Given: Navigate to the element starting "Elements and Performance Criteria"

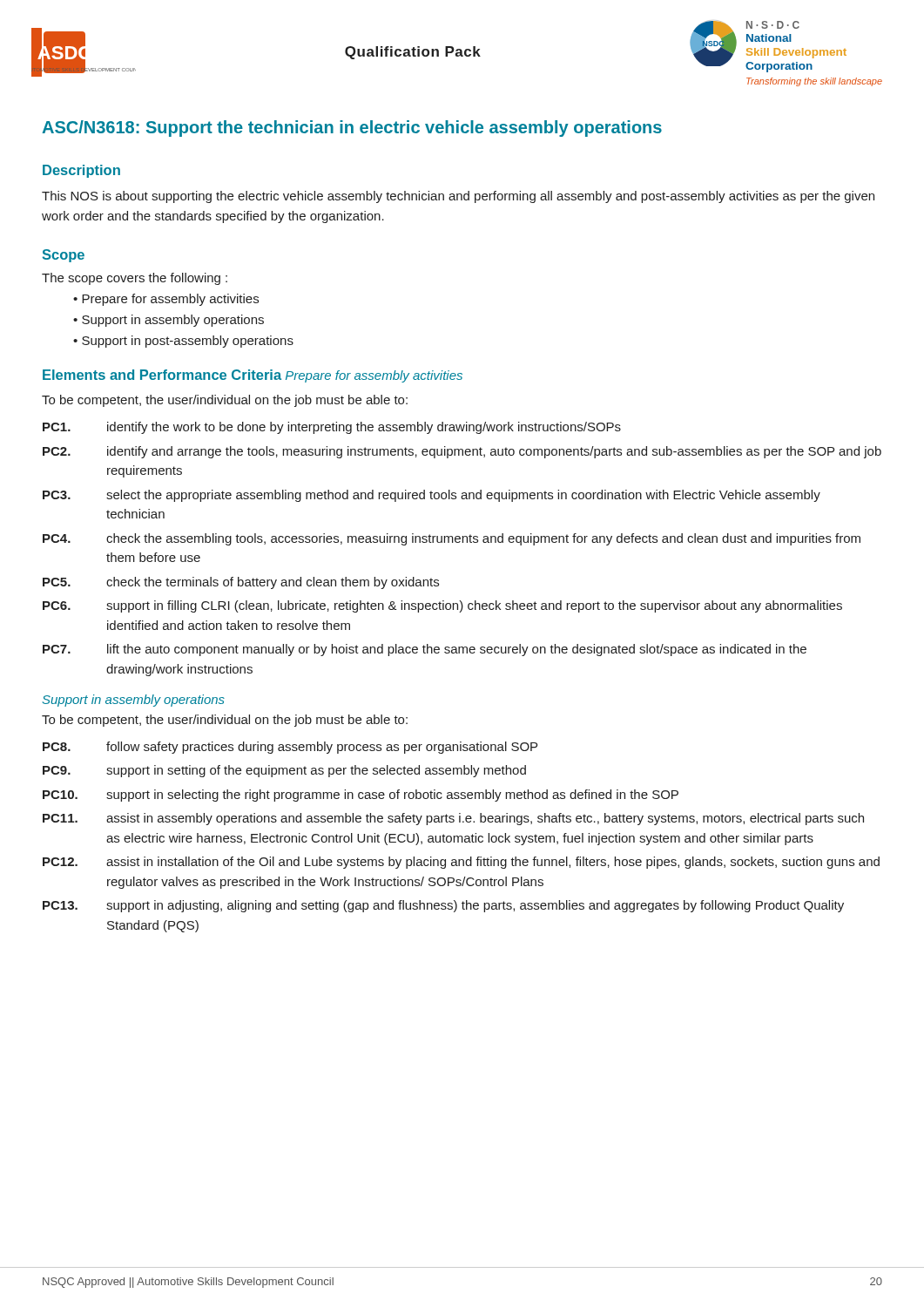Looking at the screenshot, I should pos(162,375).
